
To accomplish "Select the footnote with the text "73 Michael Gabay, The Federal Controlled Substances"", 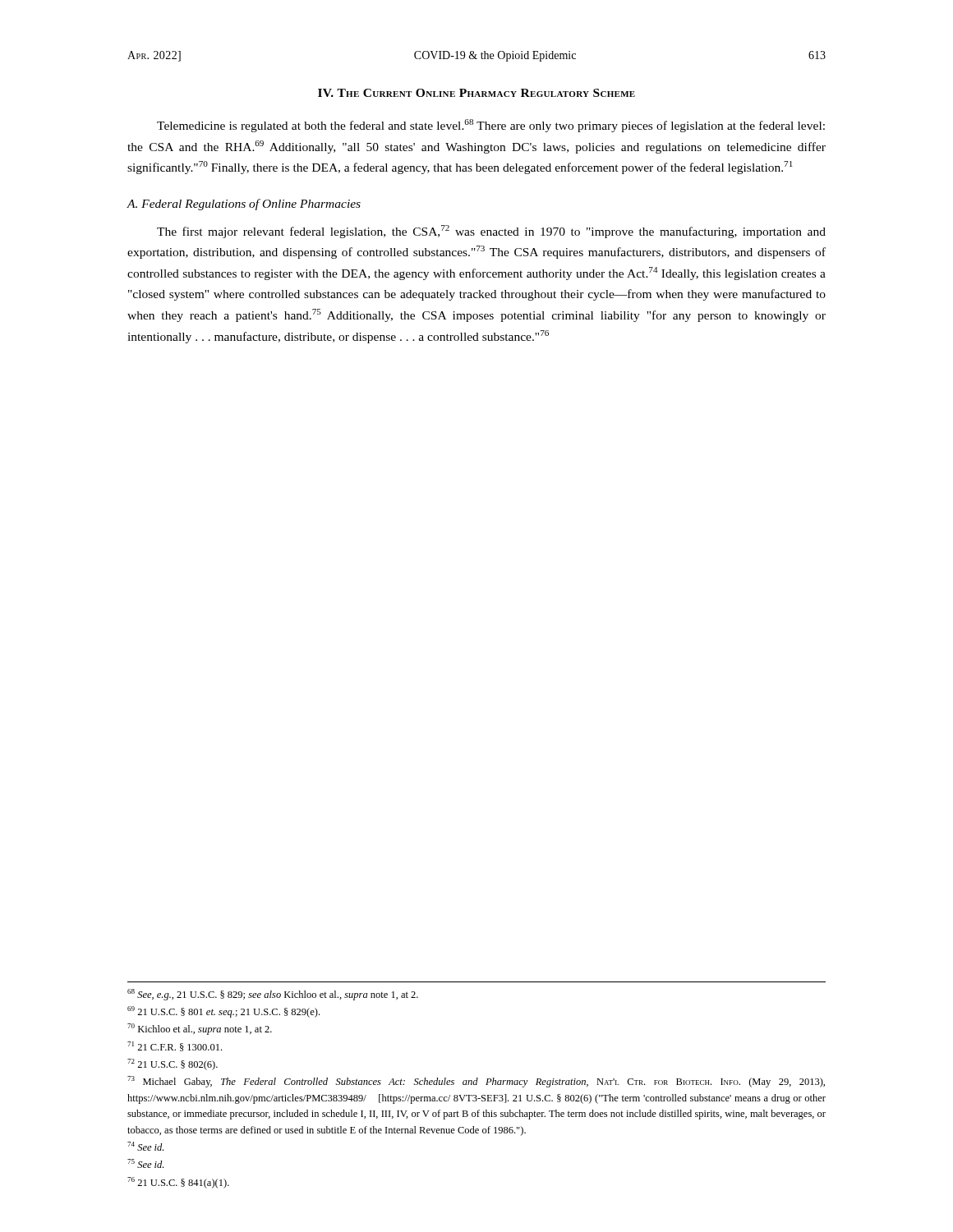I will click(476, 1105).
